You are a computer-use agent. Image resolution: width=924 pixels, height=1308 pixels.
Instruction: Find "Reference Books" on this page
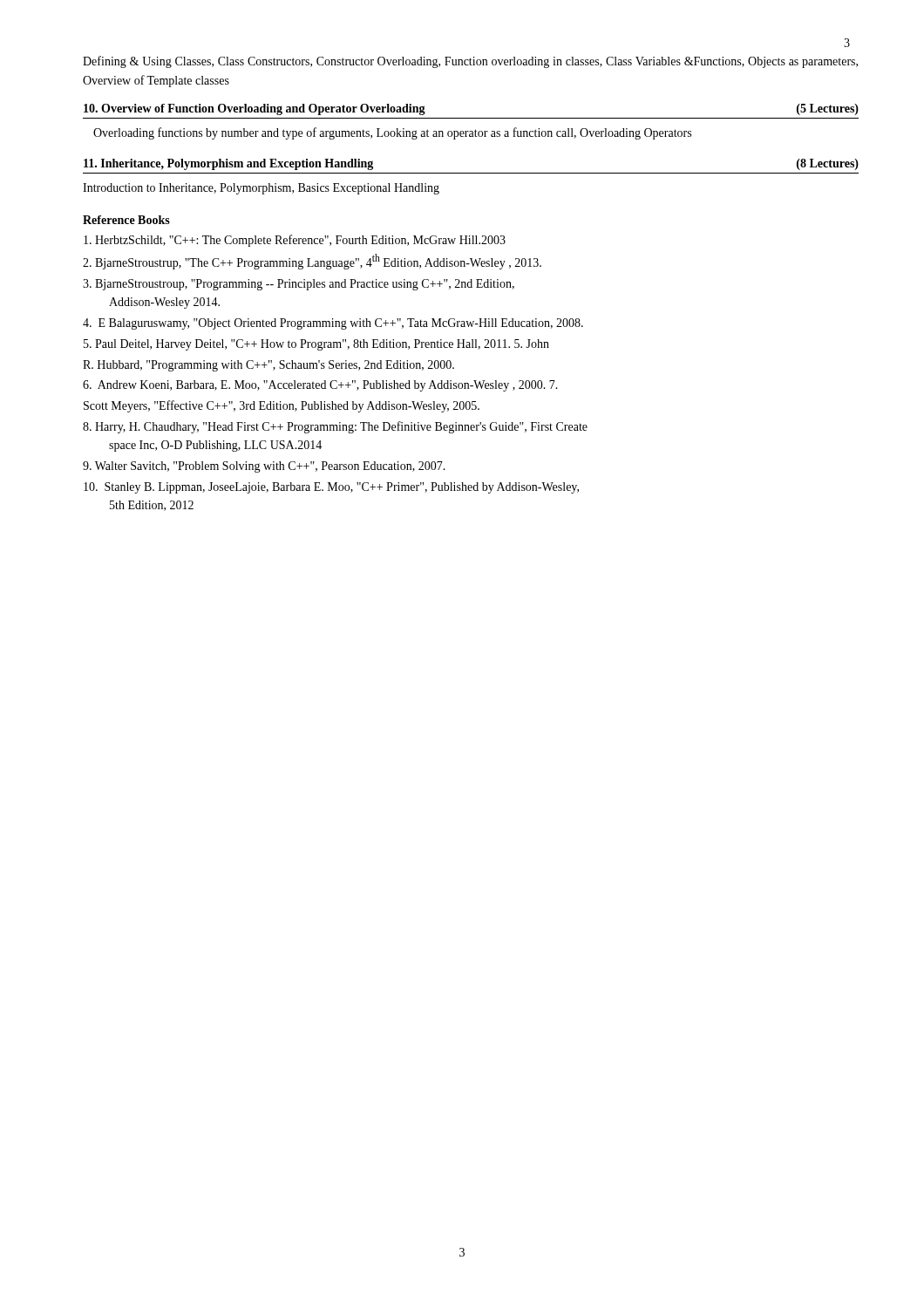[x=126, y=220]
